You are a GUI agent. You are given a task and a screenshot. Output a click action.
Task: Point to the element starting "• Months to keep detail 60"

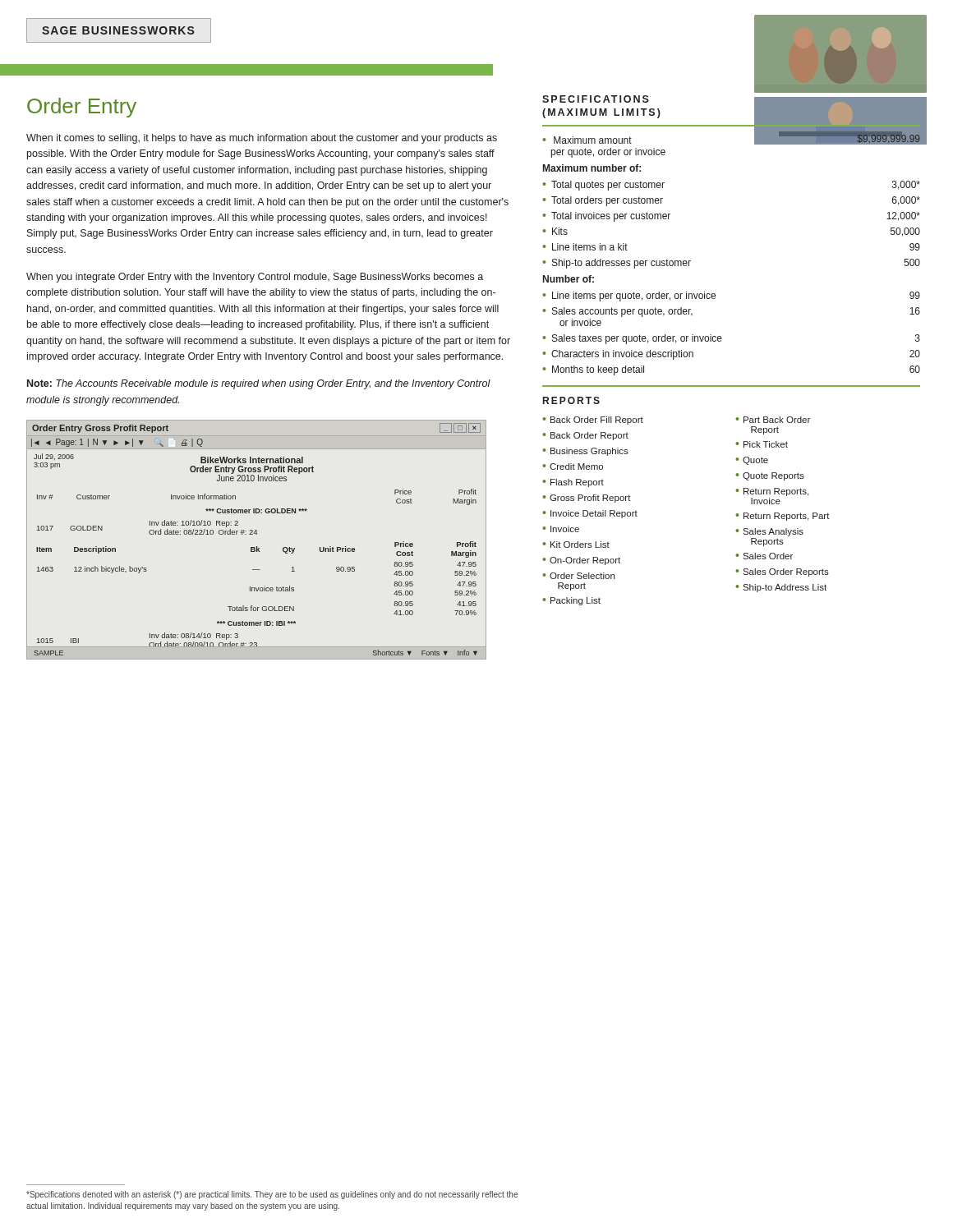(589, 370)
